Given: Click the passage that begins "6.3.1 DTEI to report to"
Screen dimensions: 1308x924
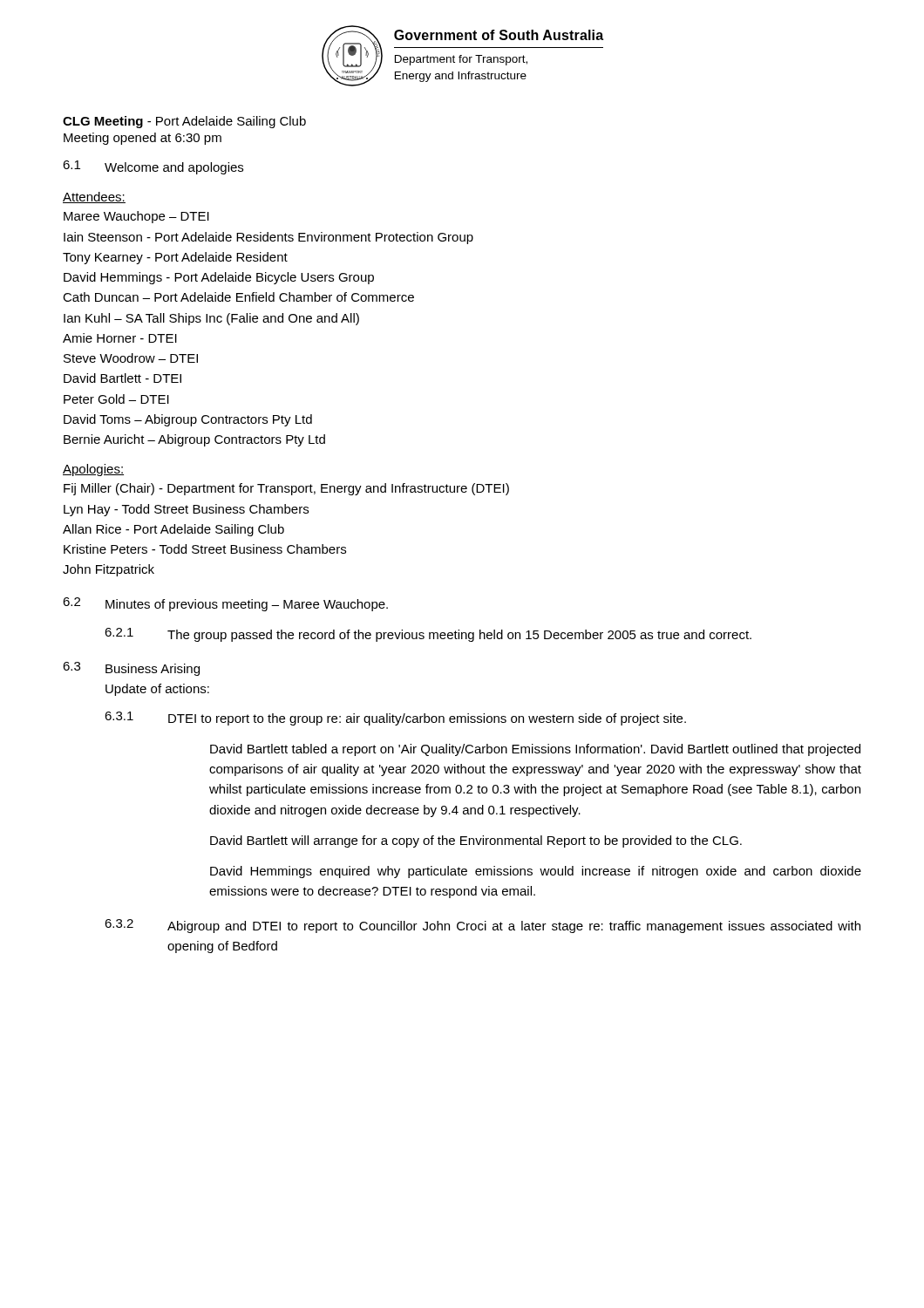Looking at the screenshot, I should click(396, 718).
